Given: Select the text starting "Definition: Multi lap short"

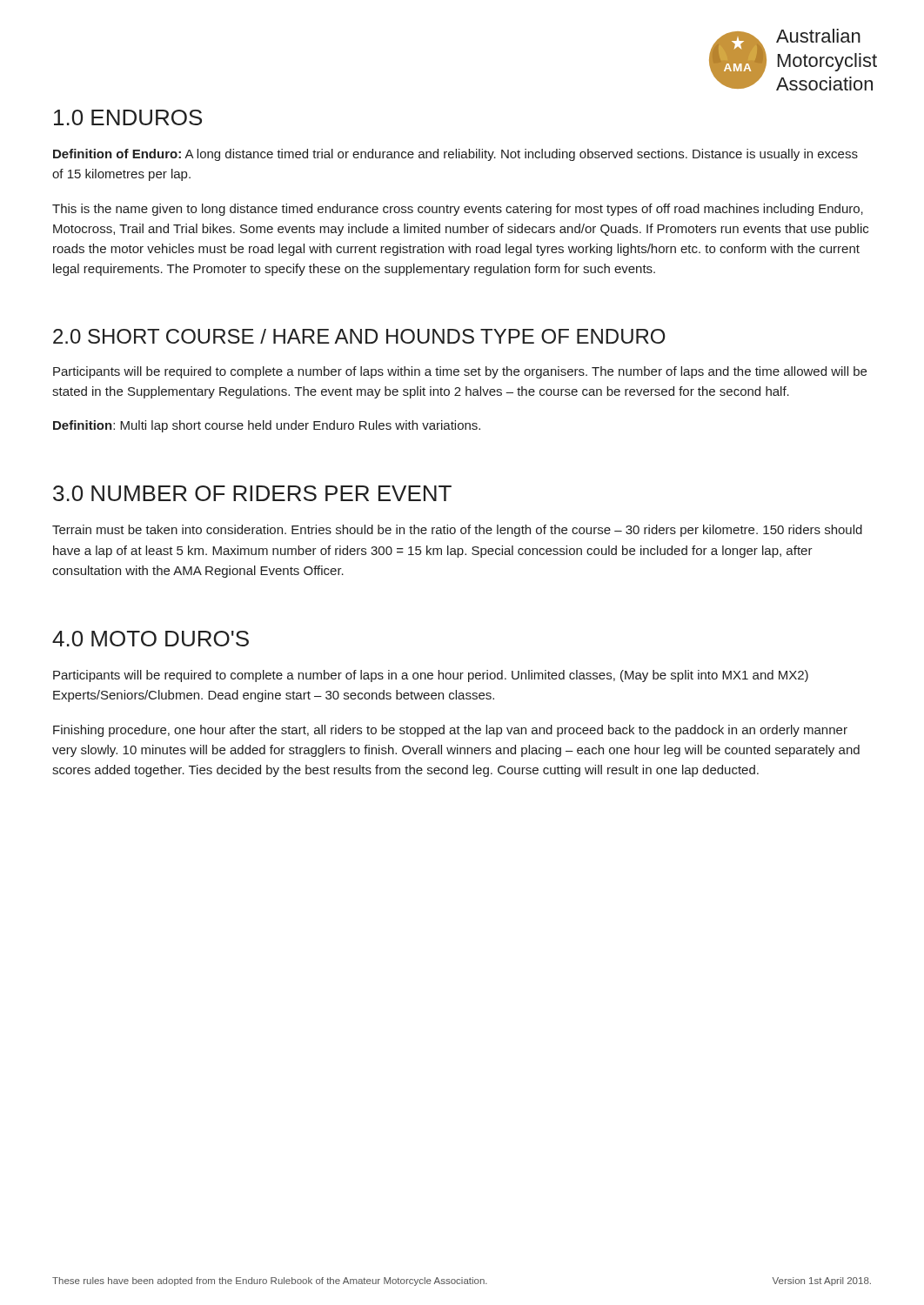Looking at the screenshot, I should 267,425.
